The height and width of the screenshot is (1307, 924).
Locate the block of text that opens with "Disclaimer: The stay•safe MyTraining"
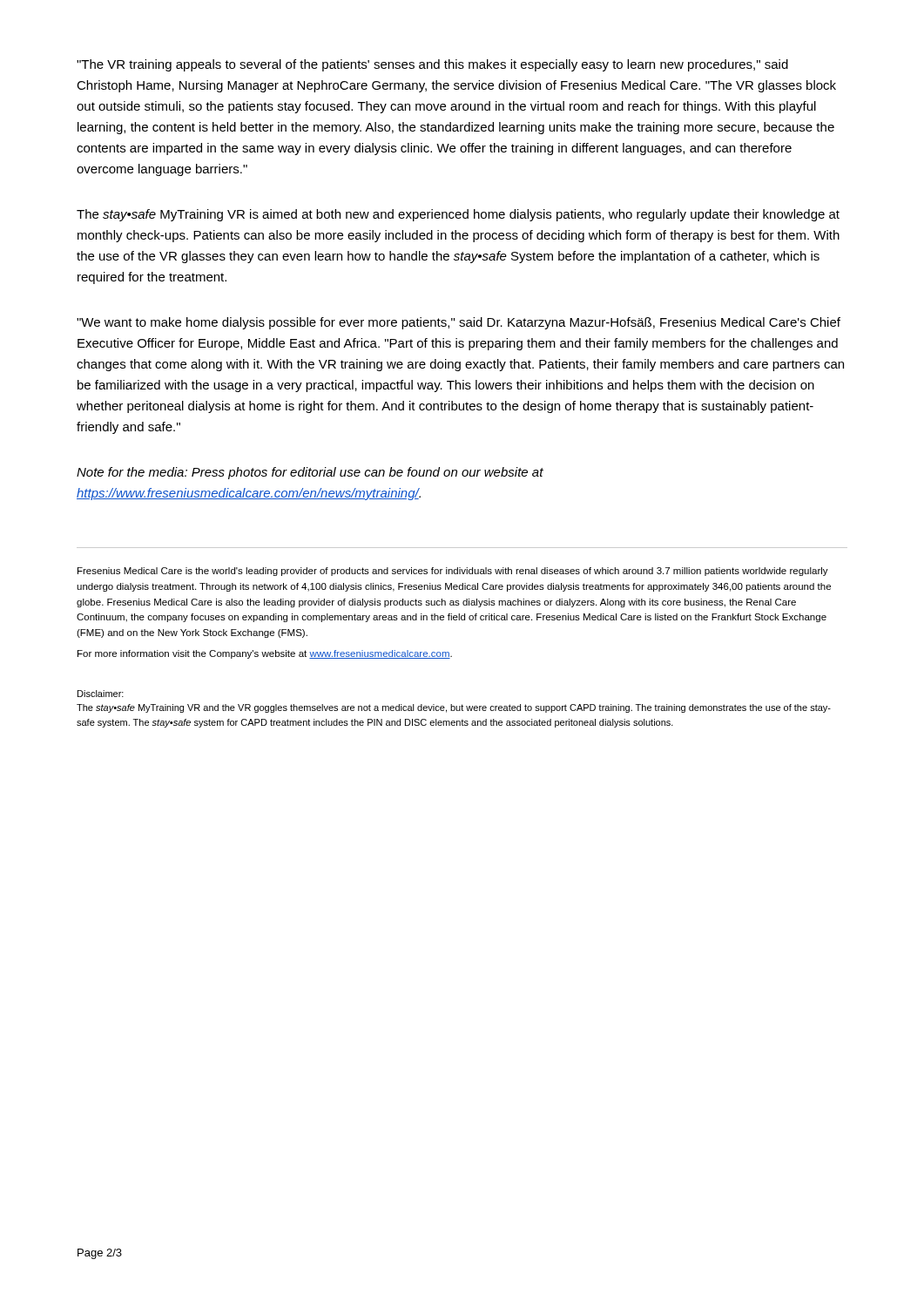(x=454, y=708)
